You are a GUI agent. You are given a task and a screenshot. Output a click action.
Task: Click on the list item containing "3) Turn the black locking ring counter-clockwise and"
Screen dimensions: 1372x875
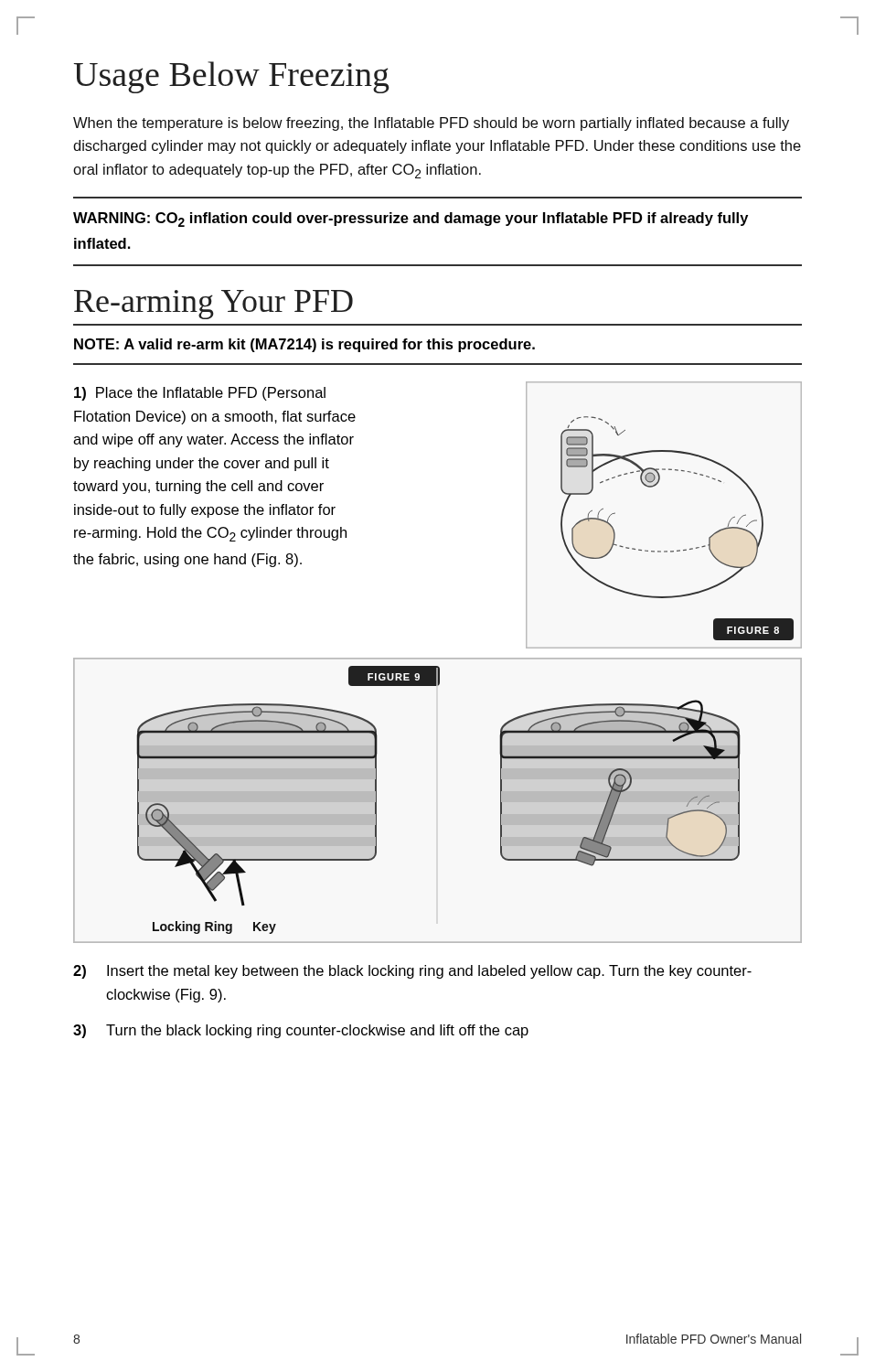(438, 1031)
